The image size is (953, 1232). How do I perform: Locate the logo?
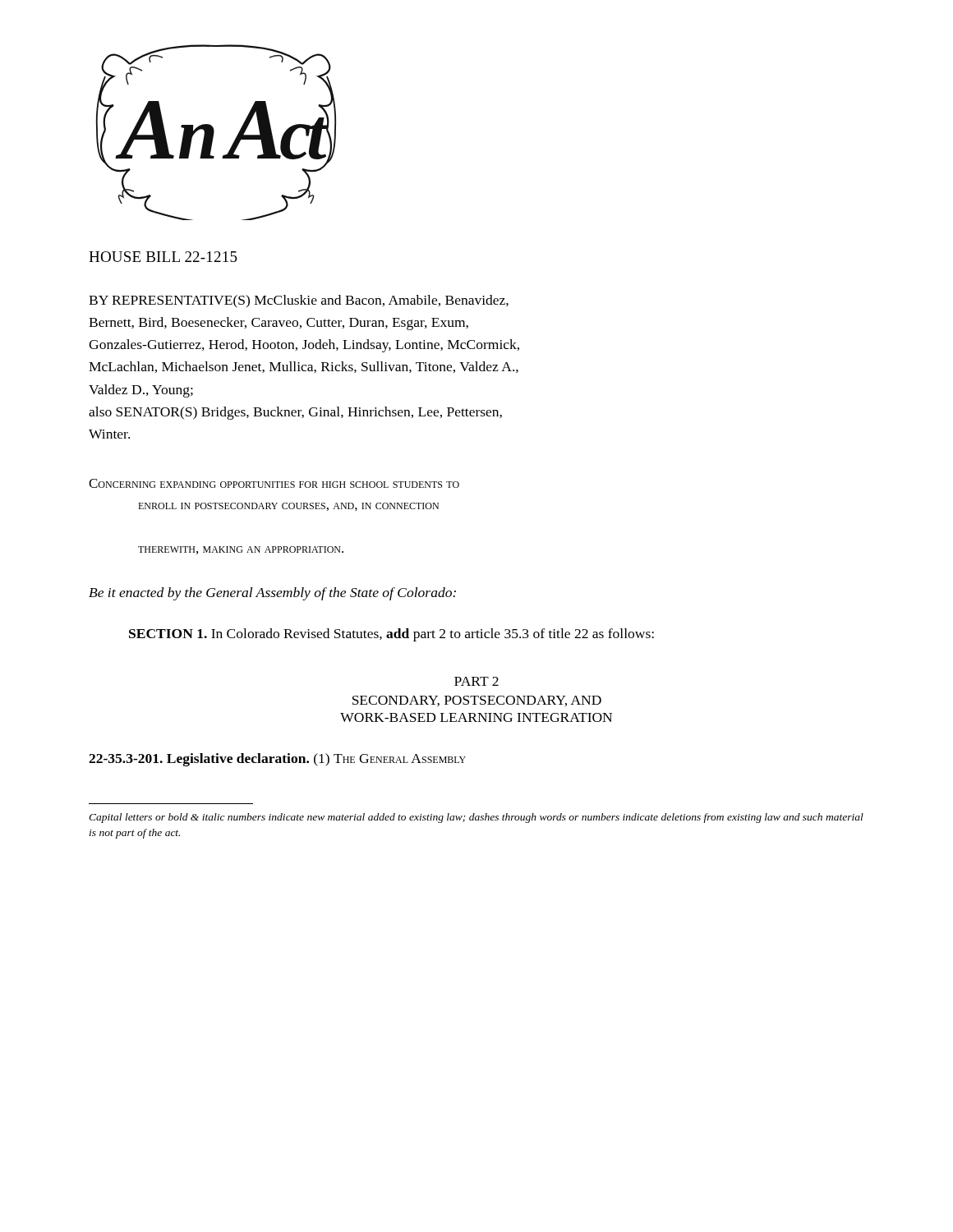click(476, 131)
